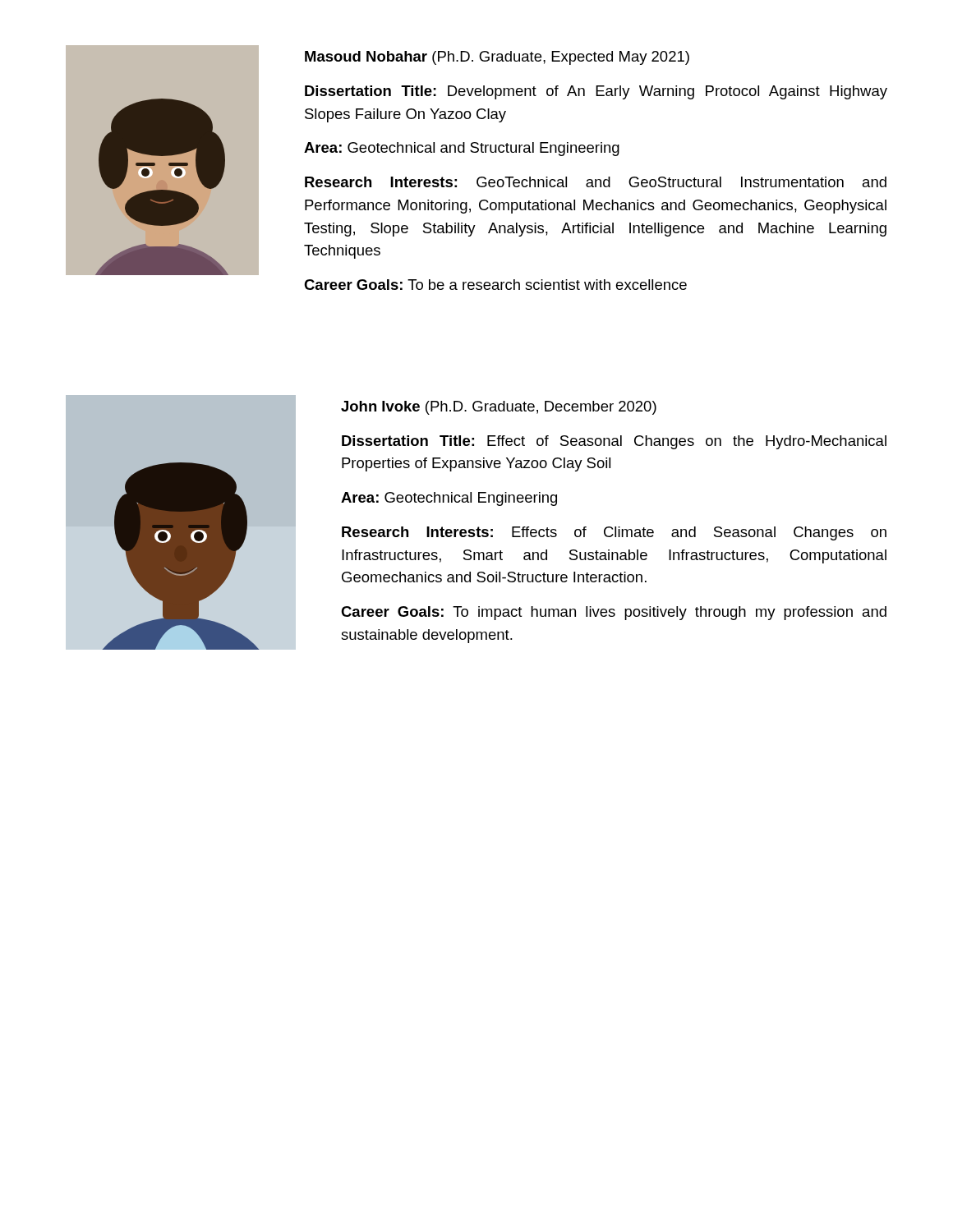Point to the block beginning "Dissertation Title: Development of An"
This screenshot has height=1232, width=953.
tap(596, 102)
